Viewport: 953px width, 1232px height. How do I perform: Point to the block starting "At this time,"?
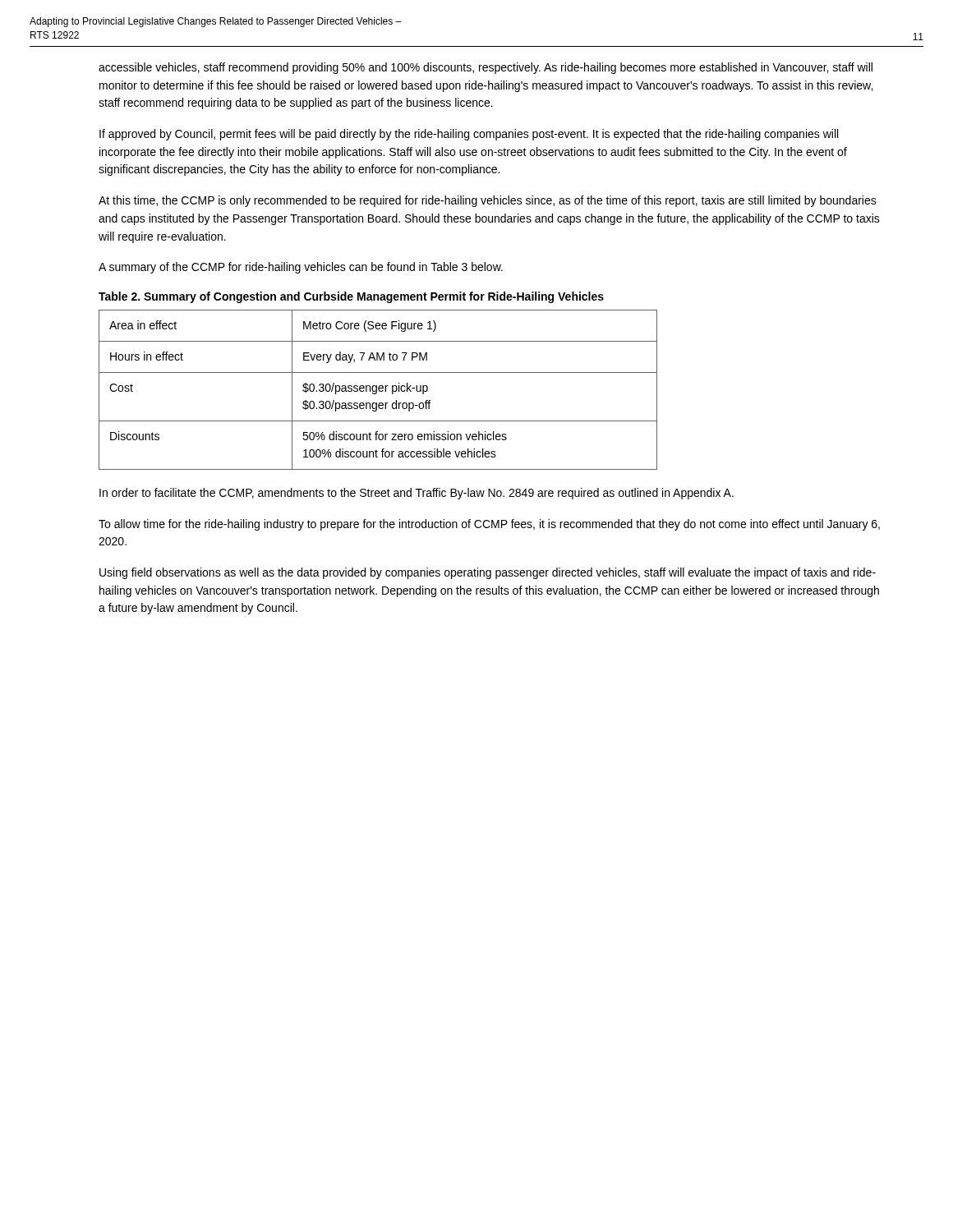pyautogui.click(x=489, y=218)
